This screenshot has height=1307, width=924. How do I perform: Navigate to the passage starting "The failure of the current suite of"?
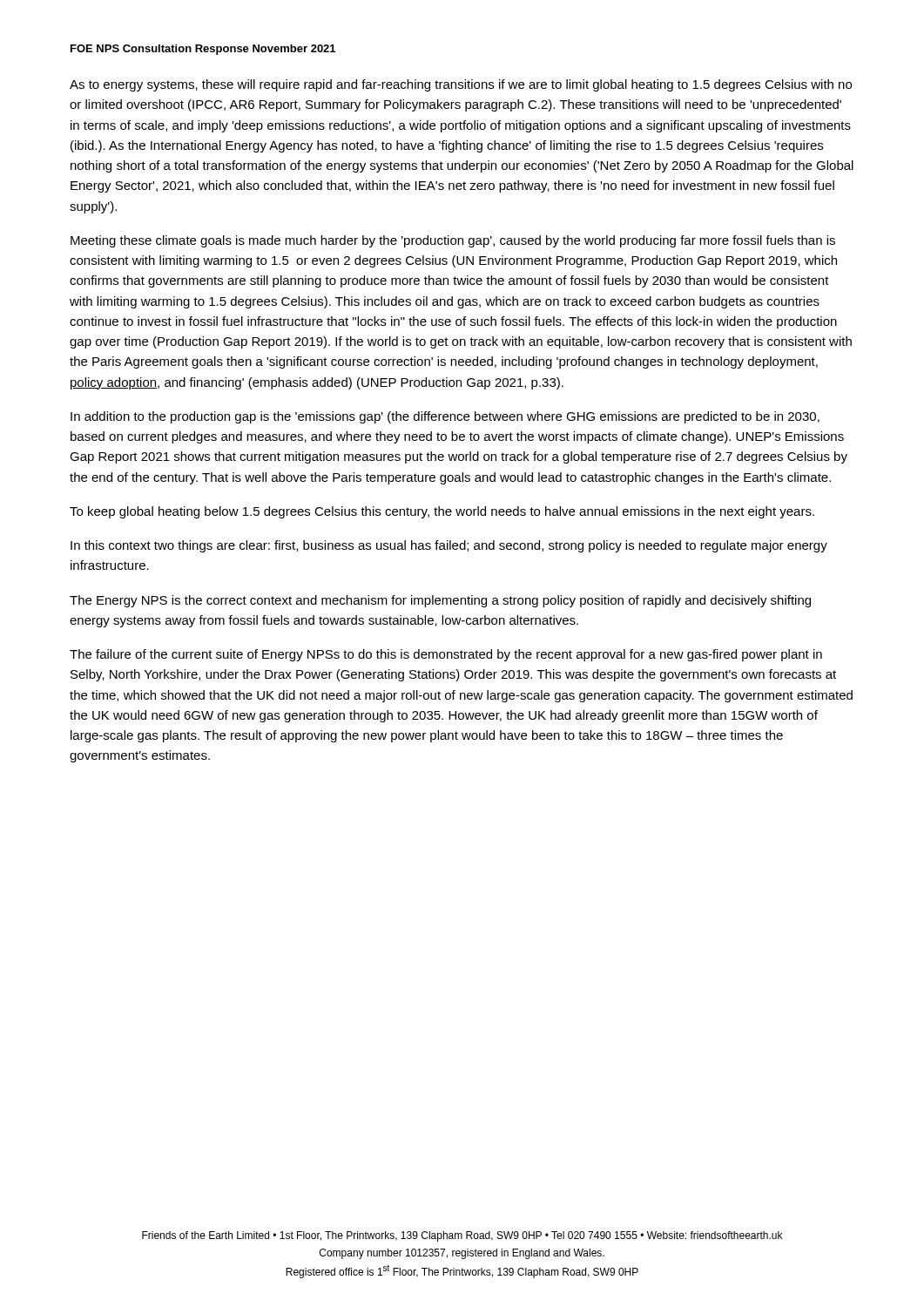point(462,705)
